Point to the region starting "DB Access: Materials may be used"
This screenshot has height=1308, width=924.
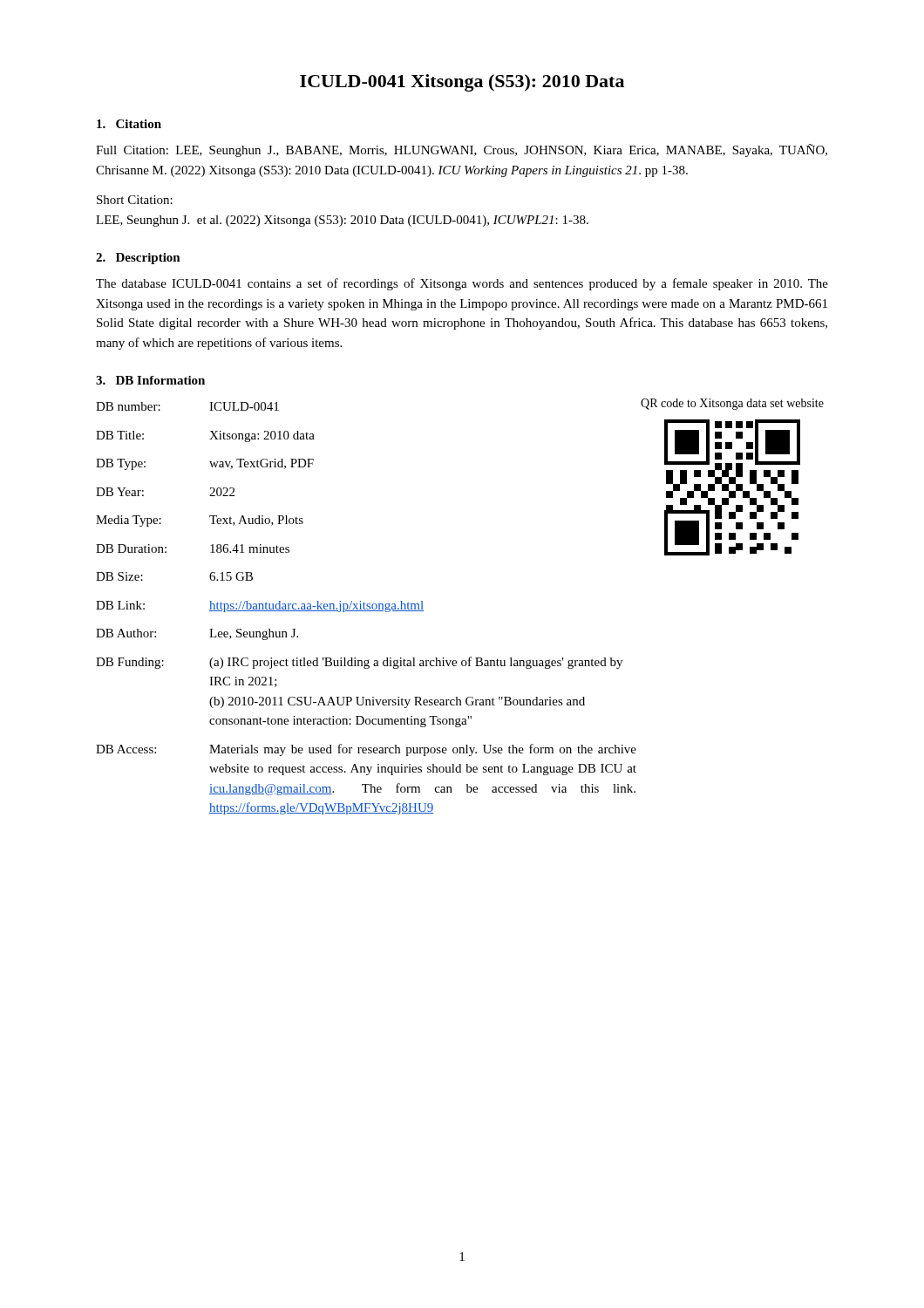tap(366, 778)
